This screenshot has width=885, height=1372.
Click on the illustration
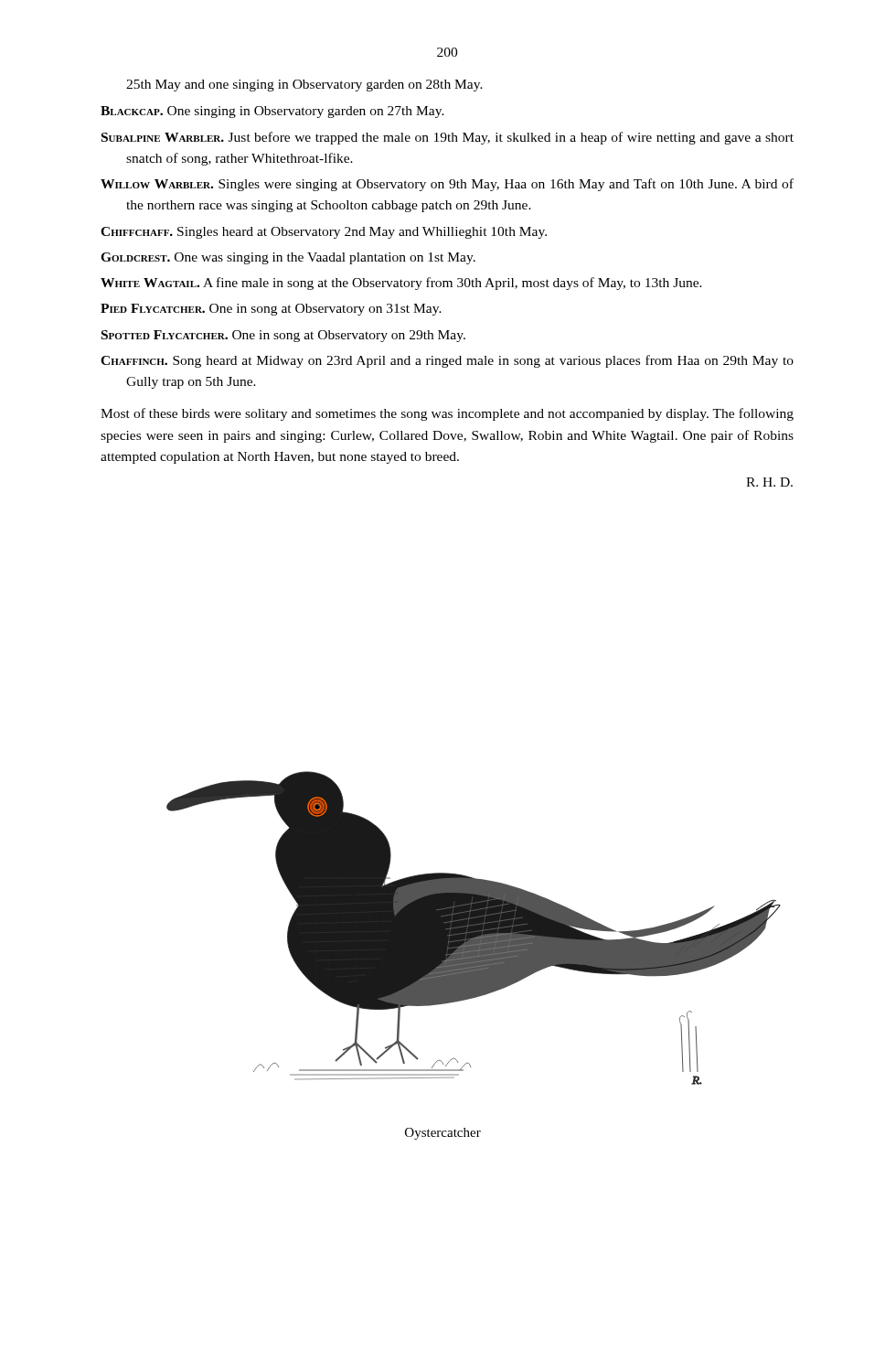(454, 935)
